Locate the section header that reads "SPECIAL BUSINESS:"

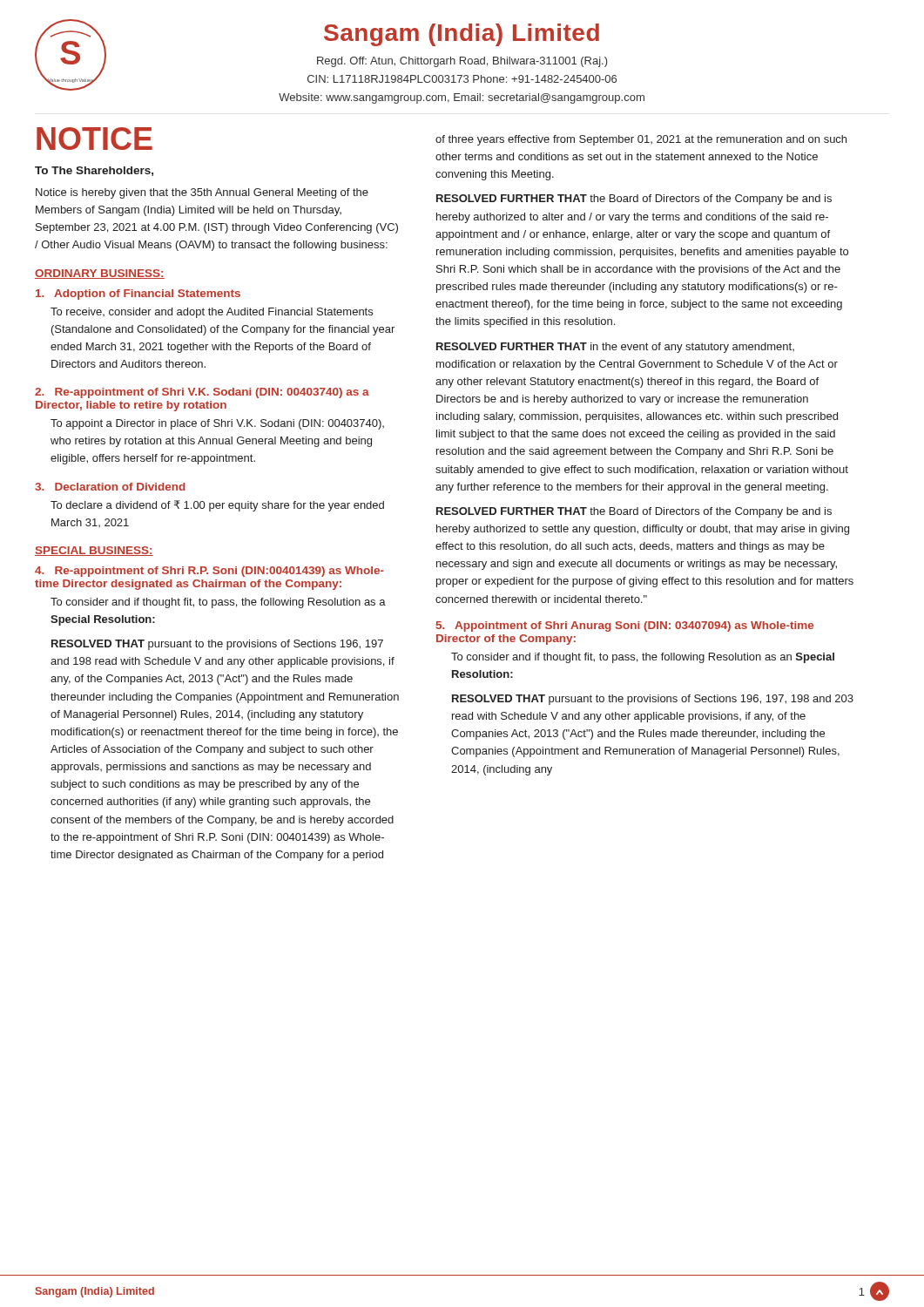(94, 550)
